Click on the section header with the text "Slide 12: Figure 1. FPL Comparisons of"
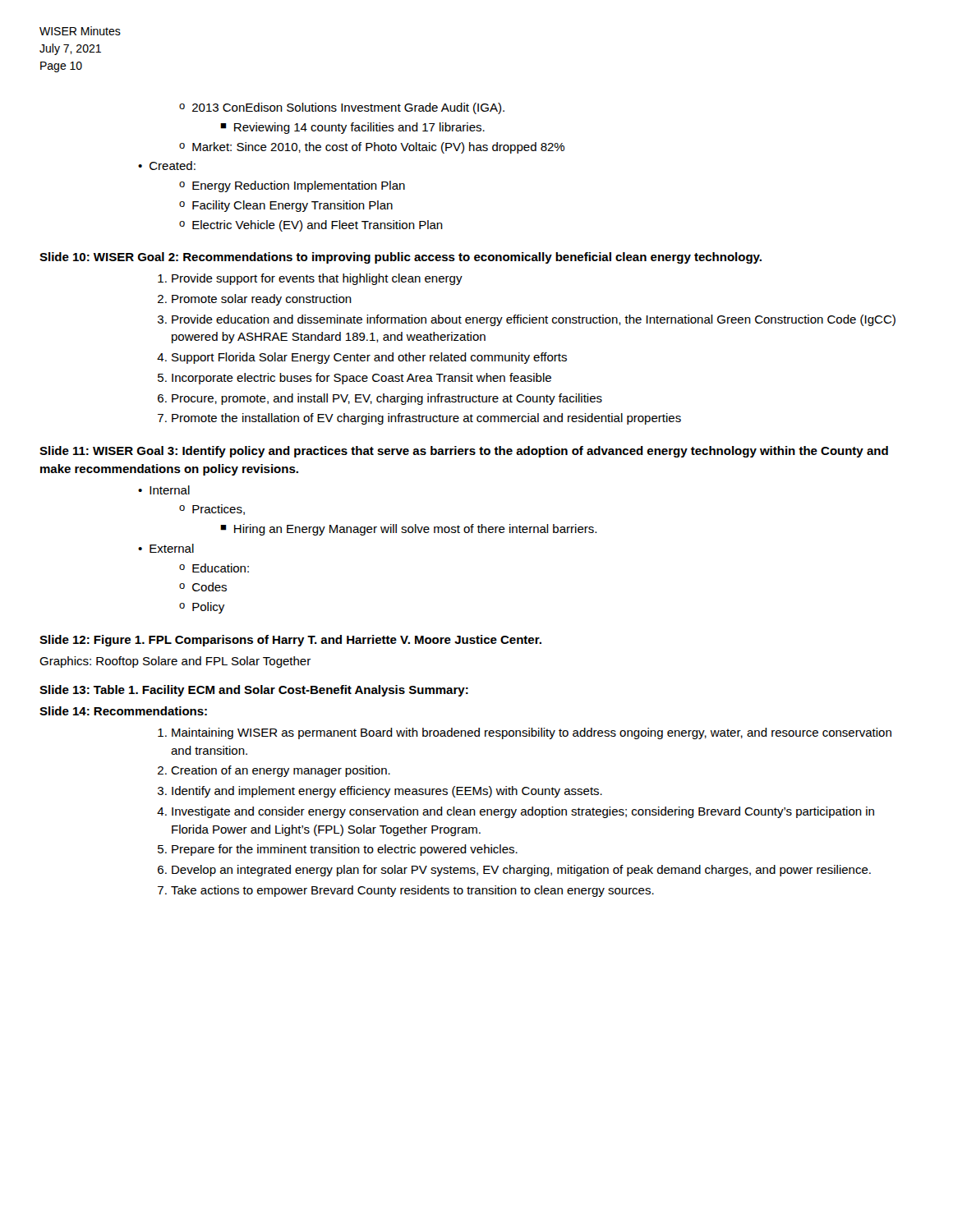953x1232 pixels. 291,639
